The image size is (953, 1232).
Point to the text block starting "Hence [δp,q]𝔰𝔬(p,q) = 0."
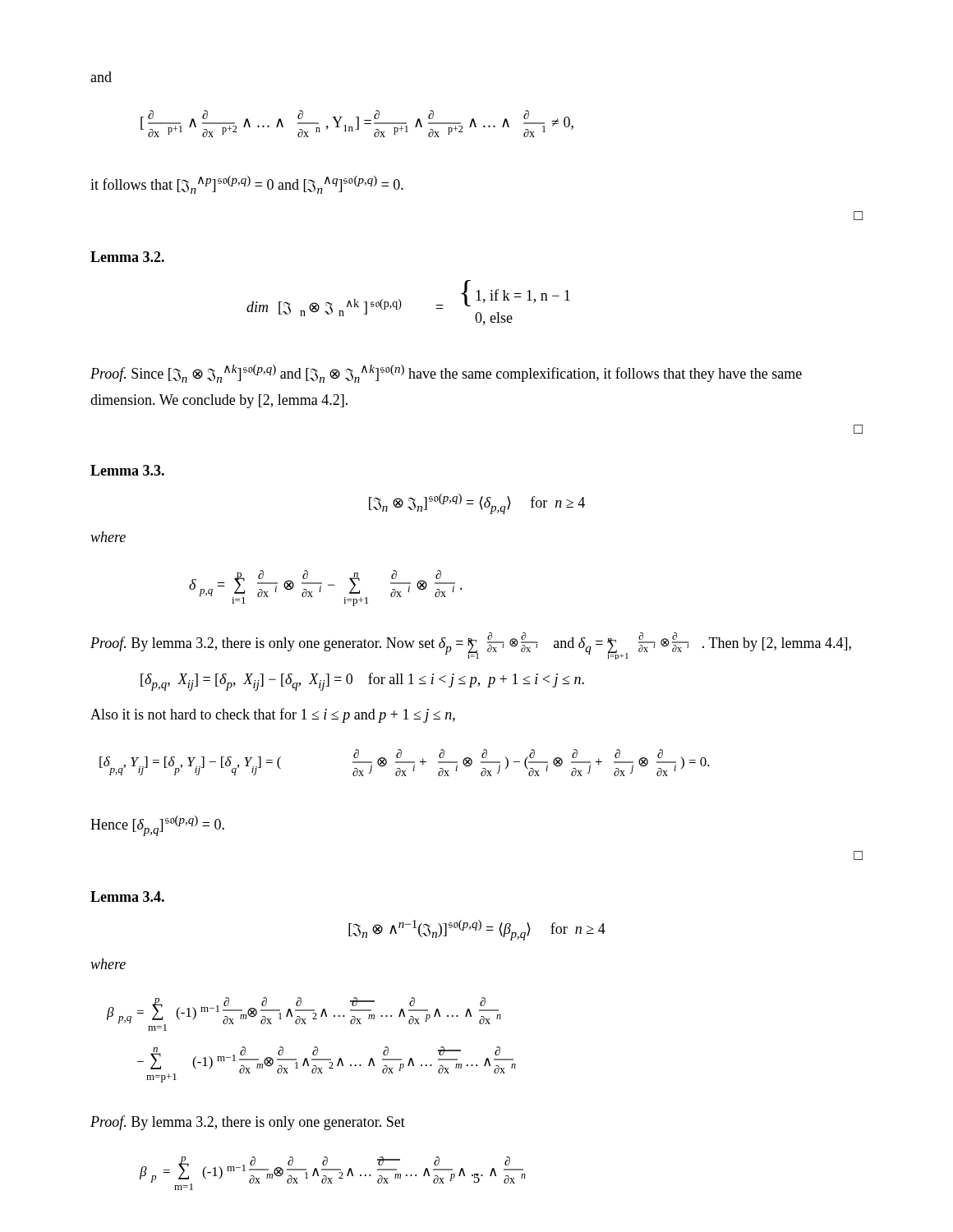click(158, 824)
